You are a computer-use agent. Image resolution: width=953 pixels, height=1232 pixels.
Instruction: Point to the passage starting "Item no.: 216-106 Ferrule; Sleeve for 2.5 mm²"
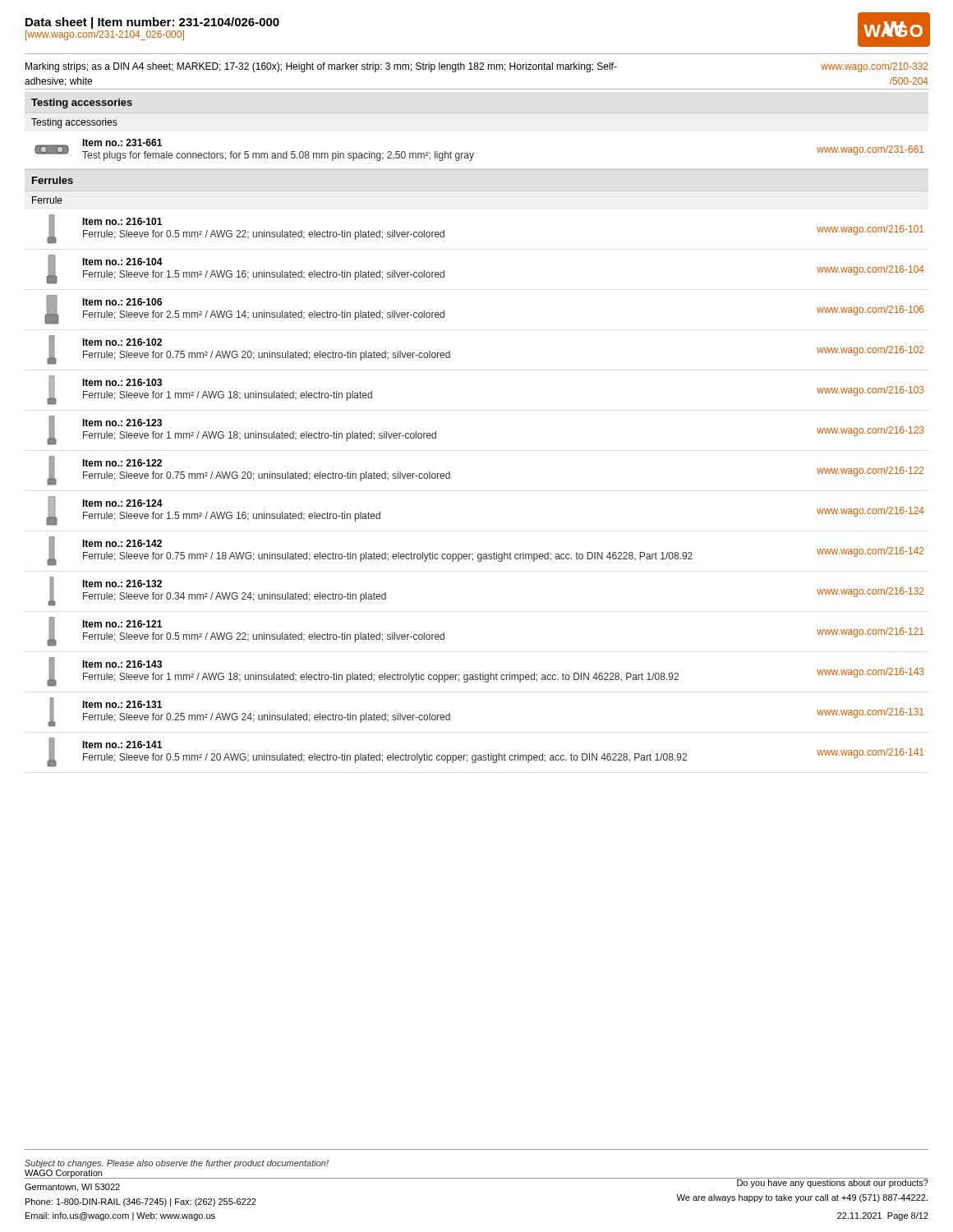[x=145, y=313]
